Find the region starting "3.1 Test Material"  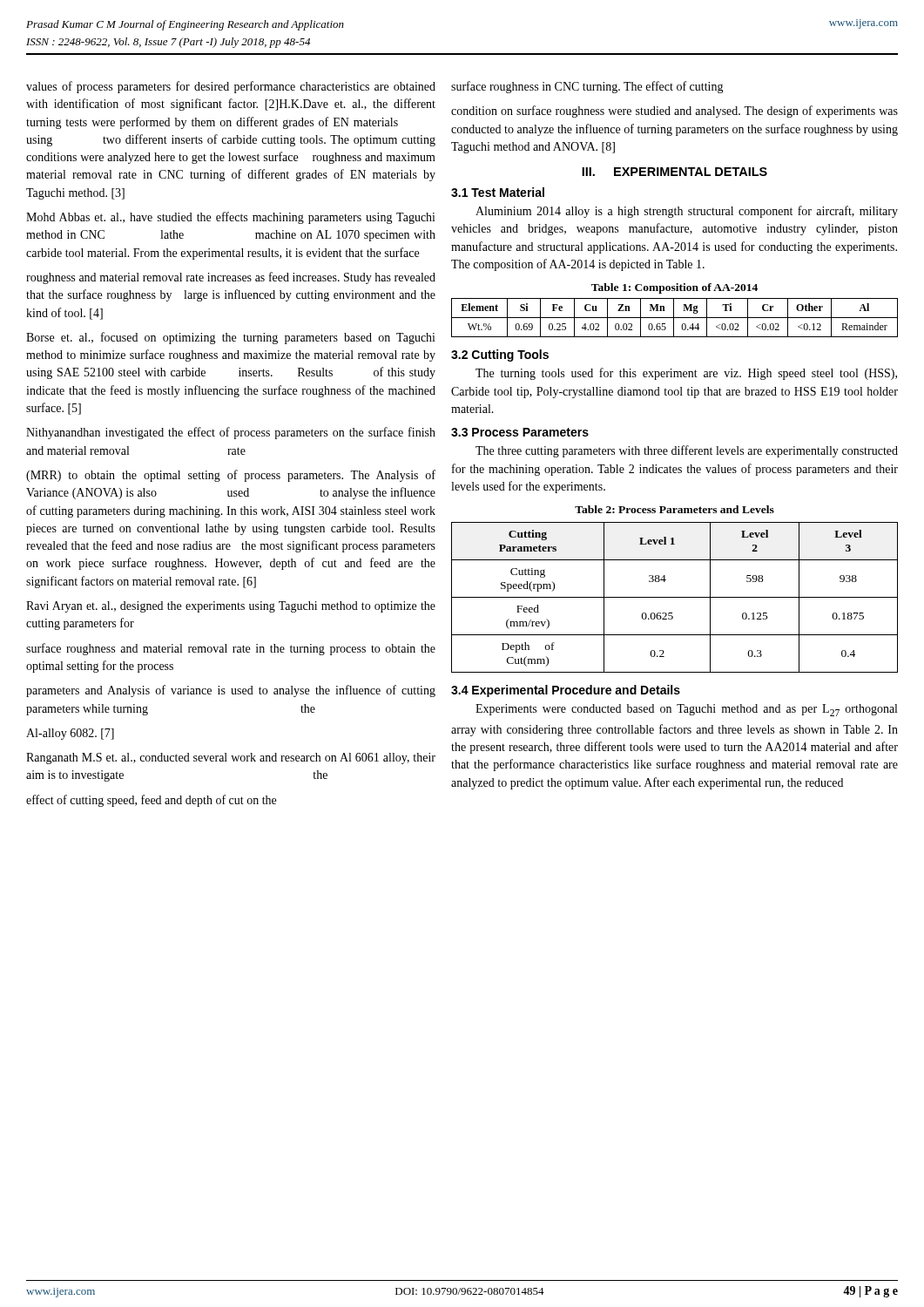(498, 193)
